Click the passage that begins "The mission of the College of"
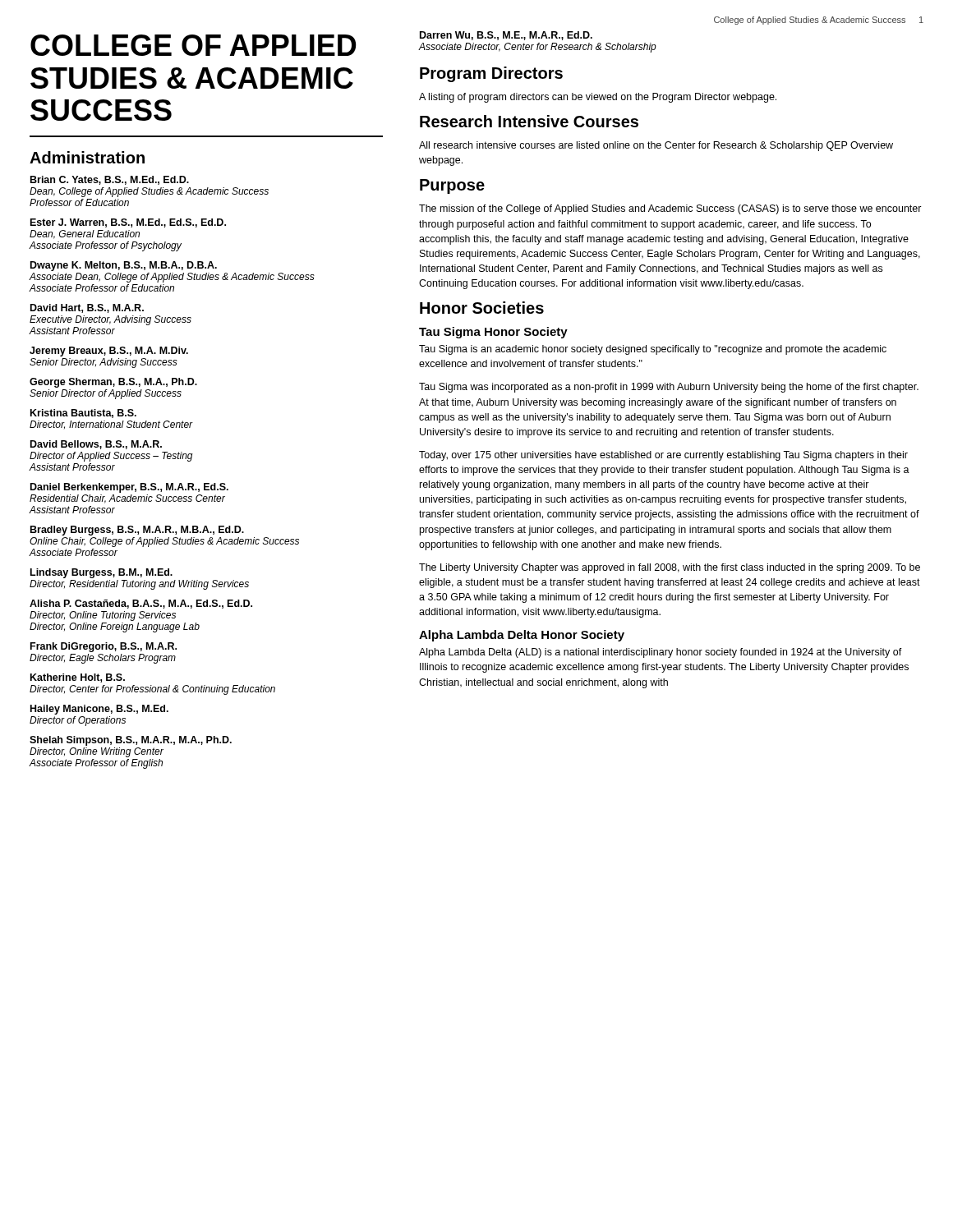The height and width of the screenshot is (1232, 953). pyautogui.click(x=670, y=246)
